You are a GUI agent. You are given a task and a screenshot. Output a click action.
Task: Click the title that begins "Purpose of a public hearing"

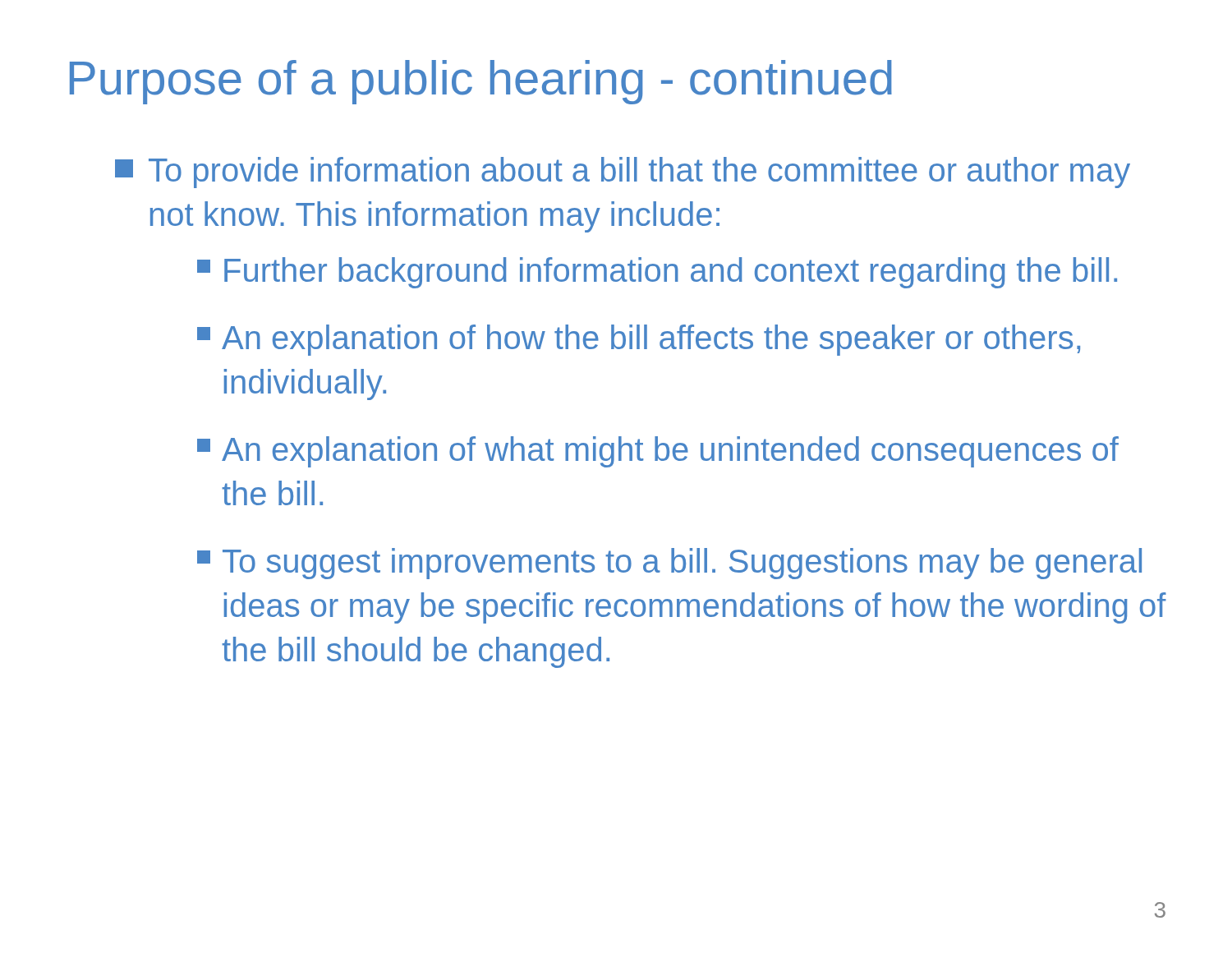(480, 78)
